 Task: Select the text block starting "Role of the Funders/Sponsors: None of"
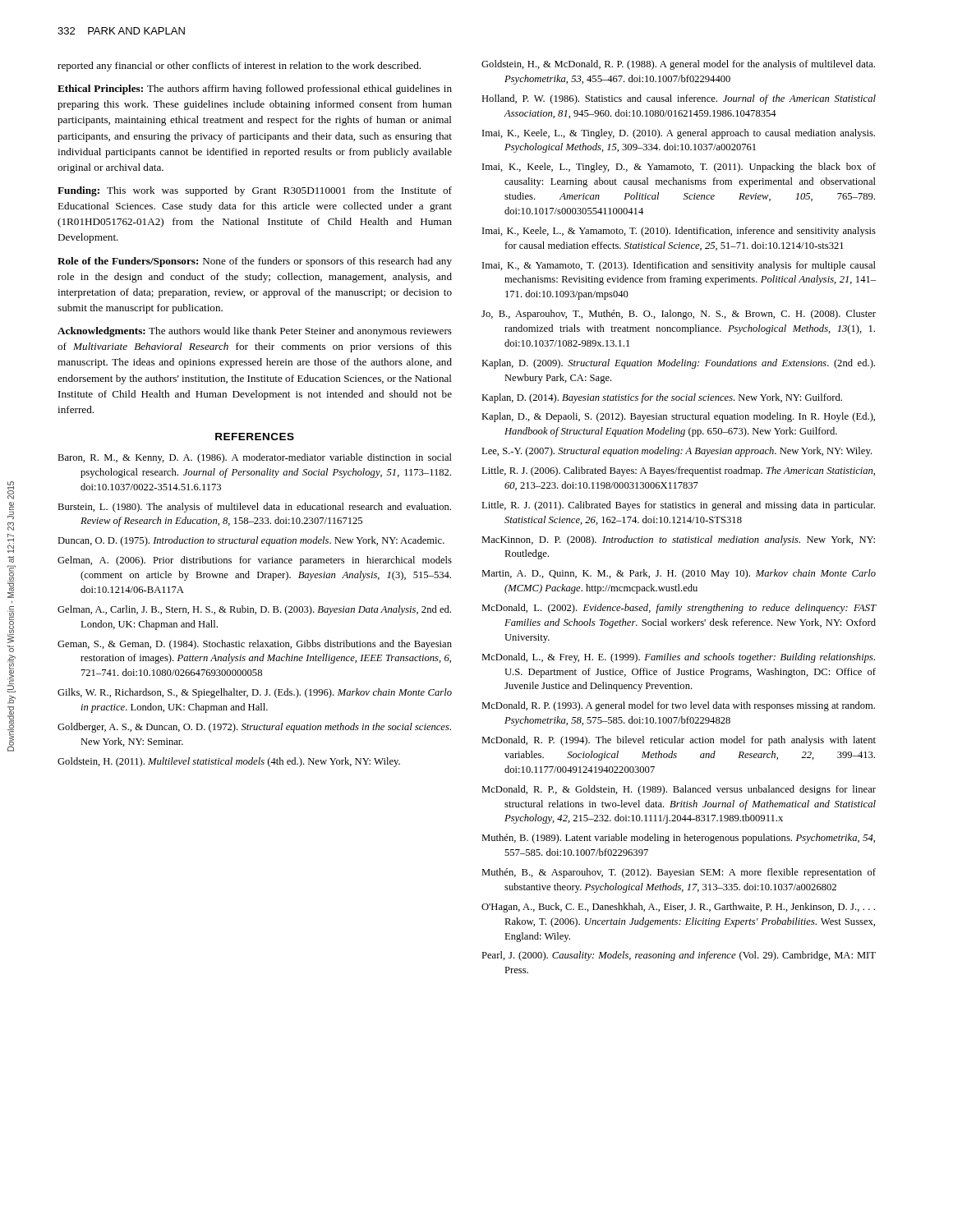[255, 284]
